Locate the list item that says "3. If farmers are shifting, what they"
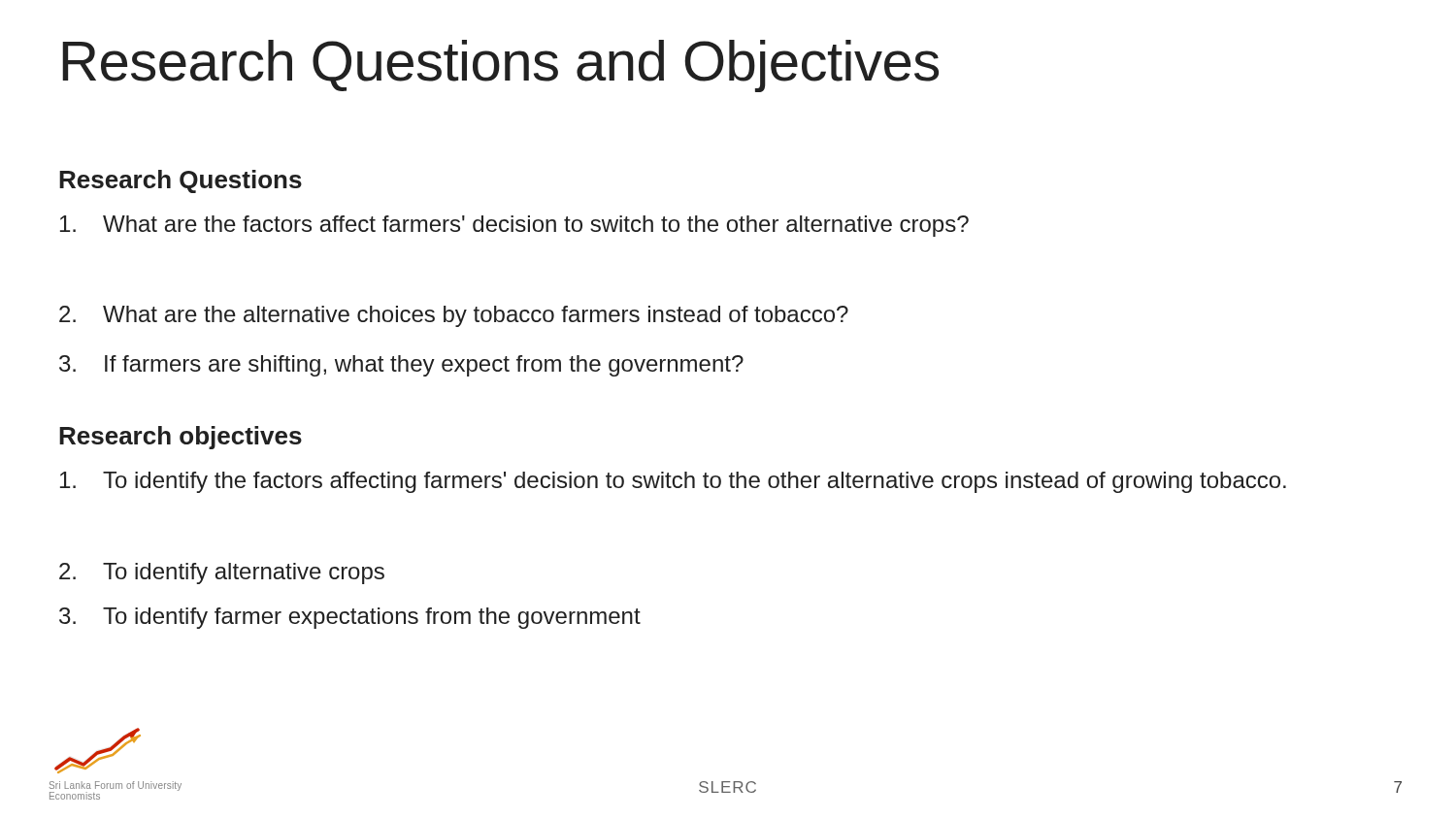The height and width of the screenshot is (819, 1456). [401, 364]
